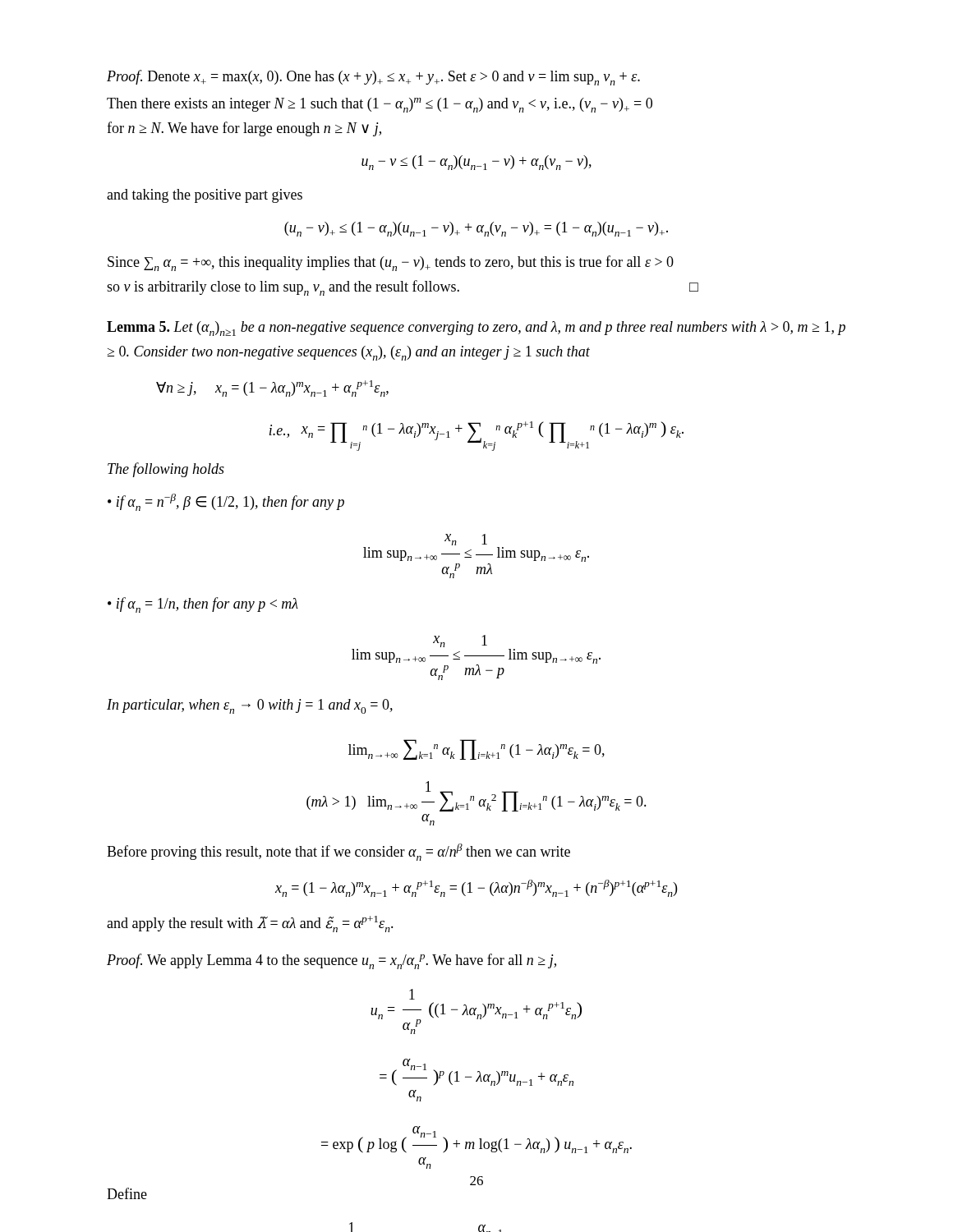This screenshot has width=953, height=1232.
Task: Locate the region starting "• if αn = 1/n, then for"
Action: pyautogui.click(x=476, y=639)
